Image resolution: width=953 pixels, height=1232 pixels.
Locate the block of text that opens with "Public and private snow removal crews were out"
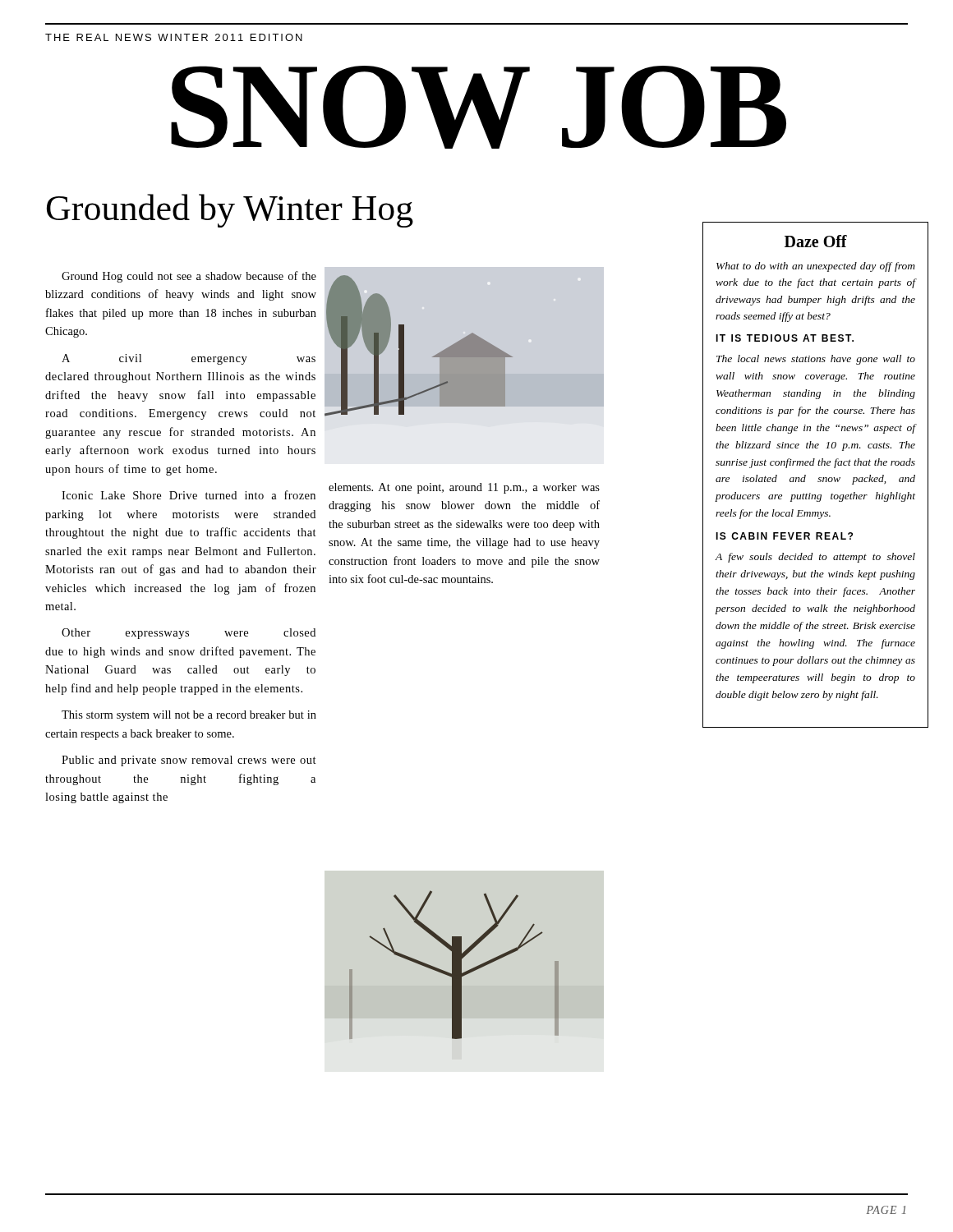pyautogui.click(x=181, y=779)
